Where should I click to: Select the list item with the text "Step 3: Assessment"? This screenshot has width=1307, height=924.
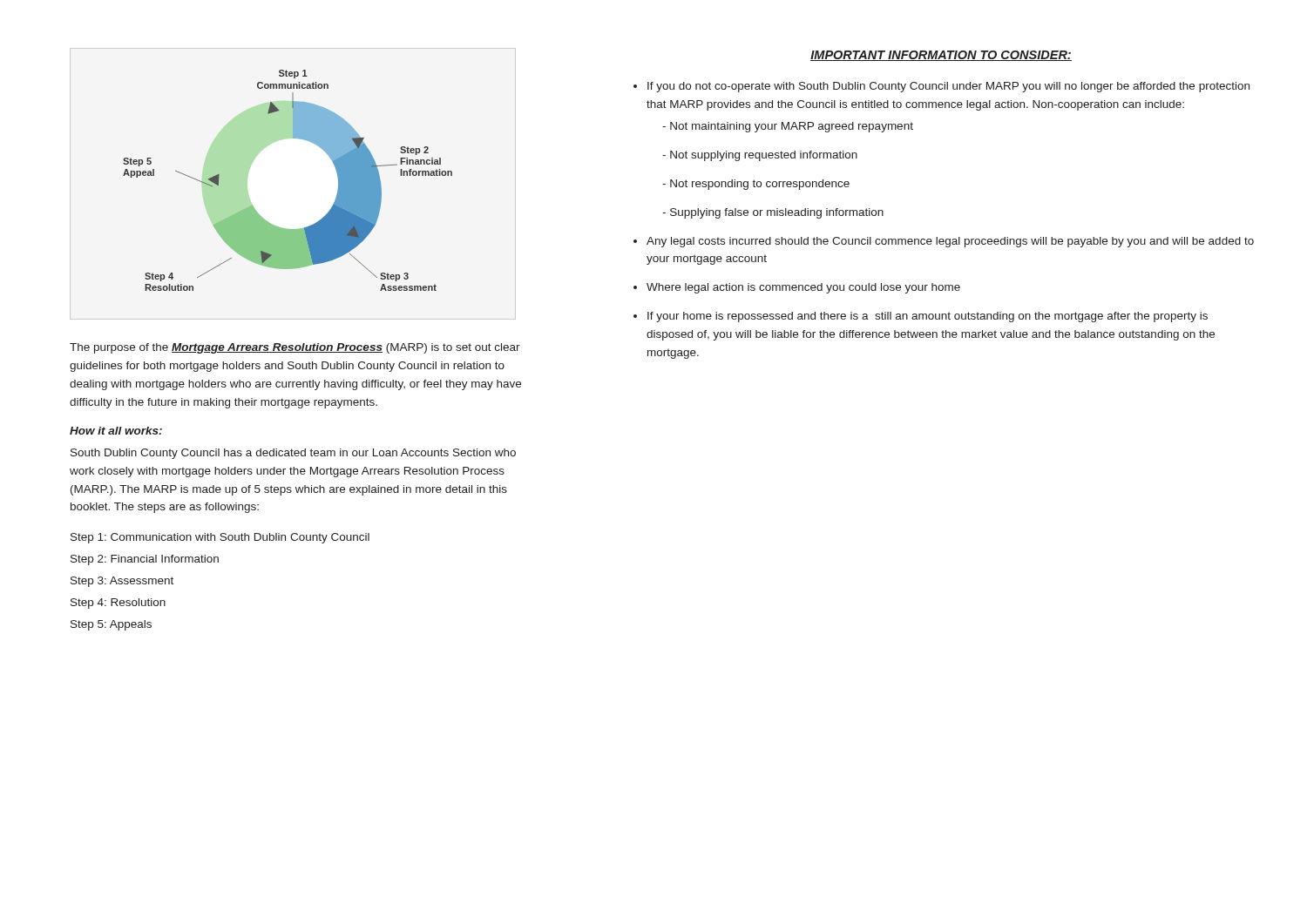(x=122, y=581)
